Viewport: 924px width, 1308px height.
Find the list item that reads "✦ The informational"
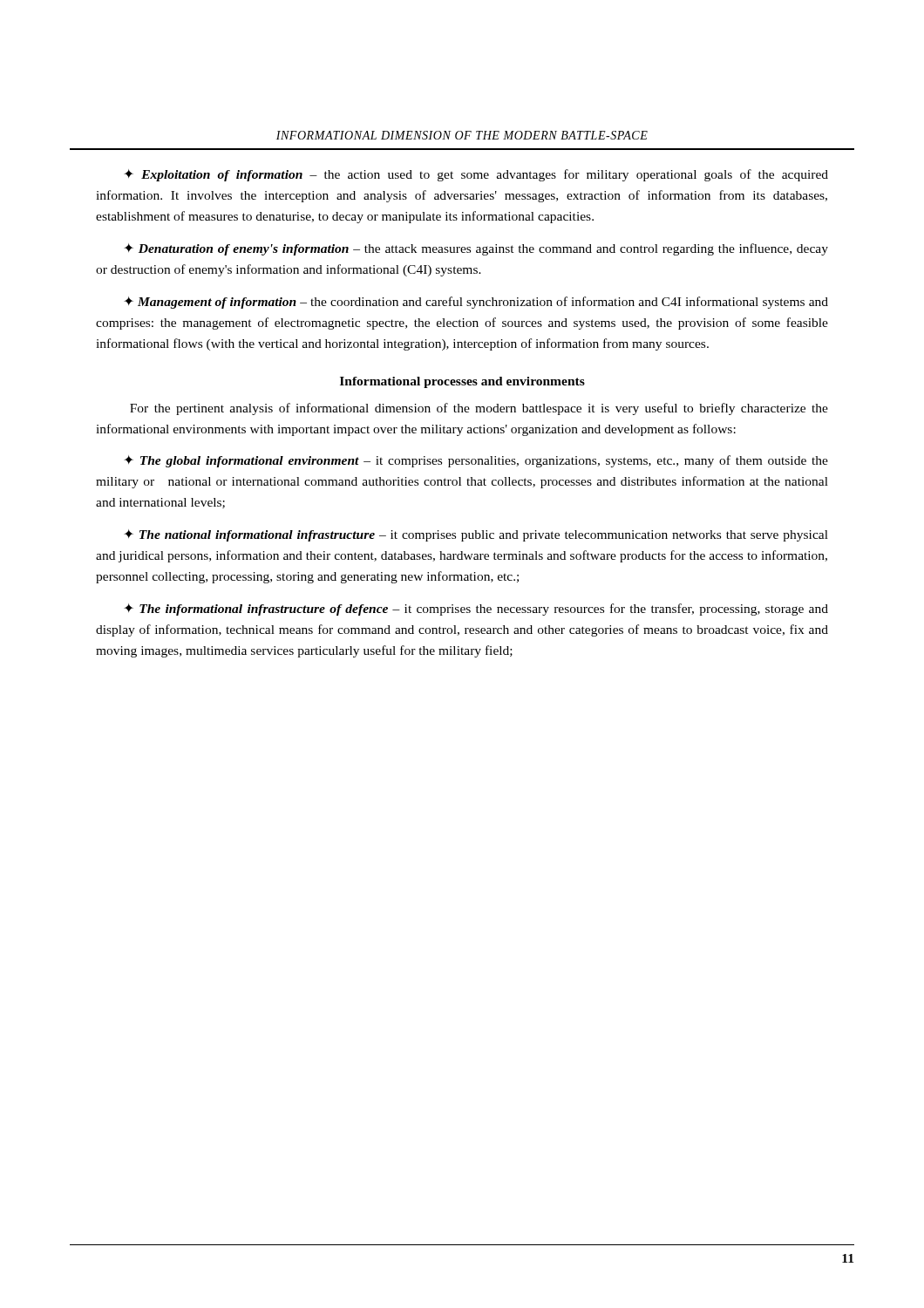click(462, 629)
